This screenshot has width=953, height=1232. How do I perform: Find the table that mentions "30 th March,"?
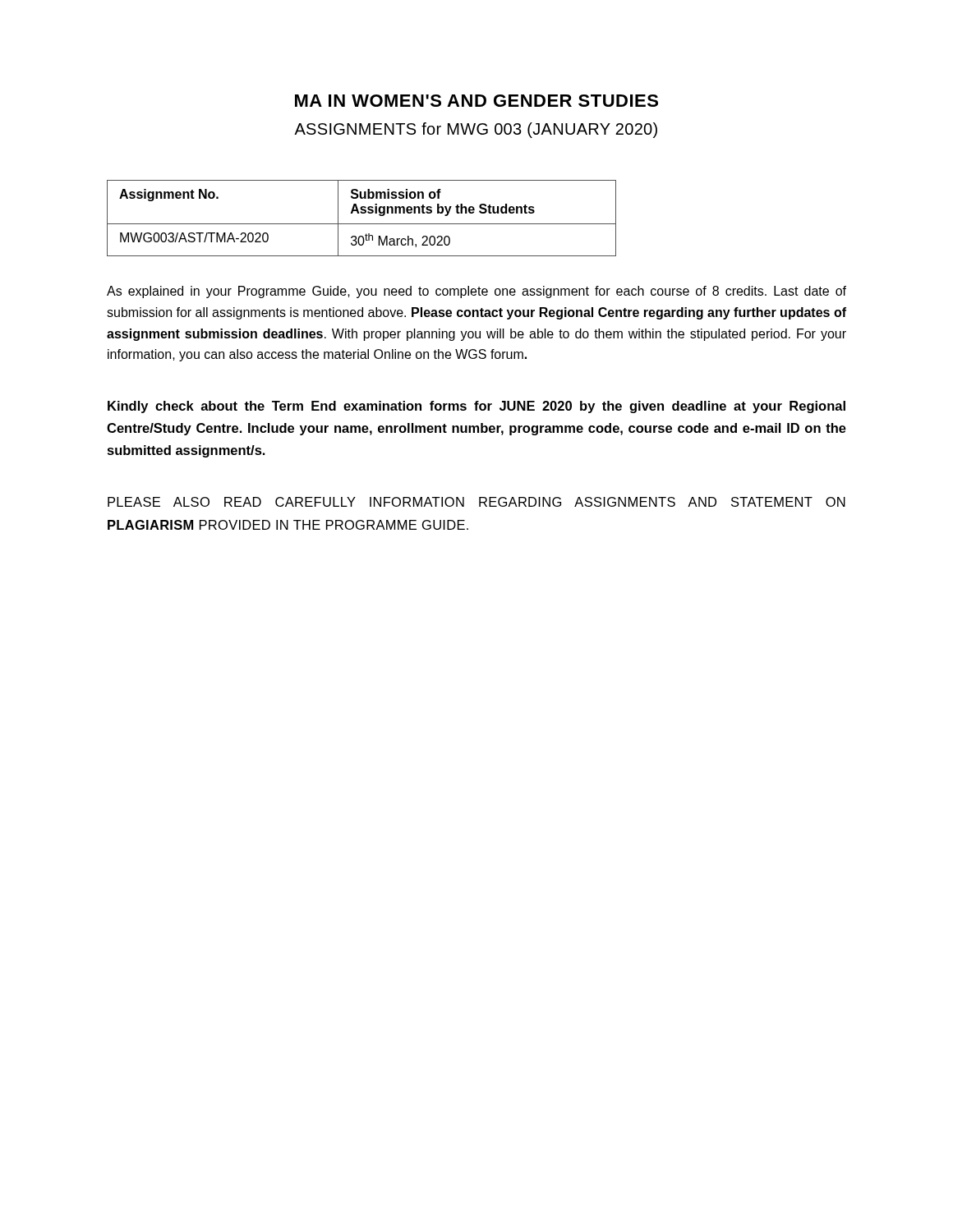476,218
